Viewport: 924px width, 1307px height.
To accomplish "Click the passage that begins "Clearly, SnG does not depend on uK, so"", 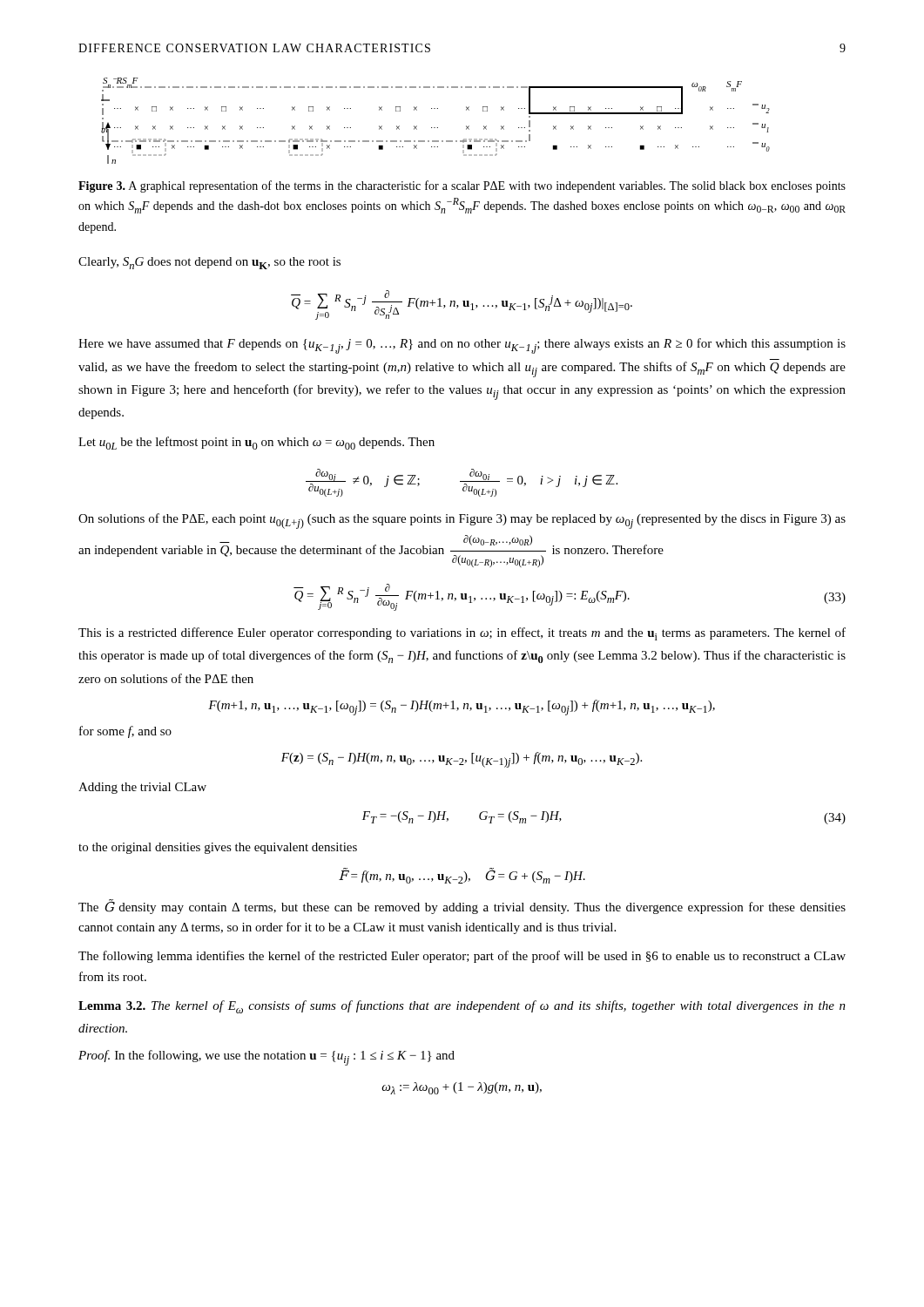I will click(x=210, y=263).
